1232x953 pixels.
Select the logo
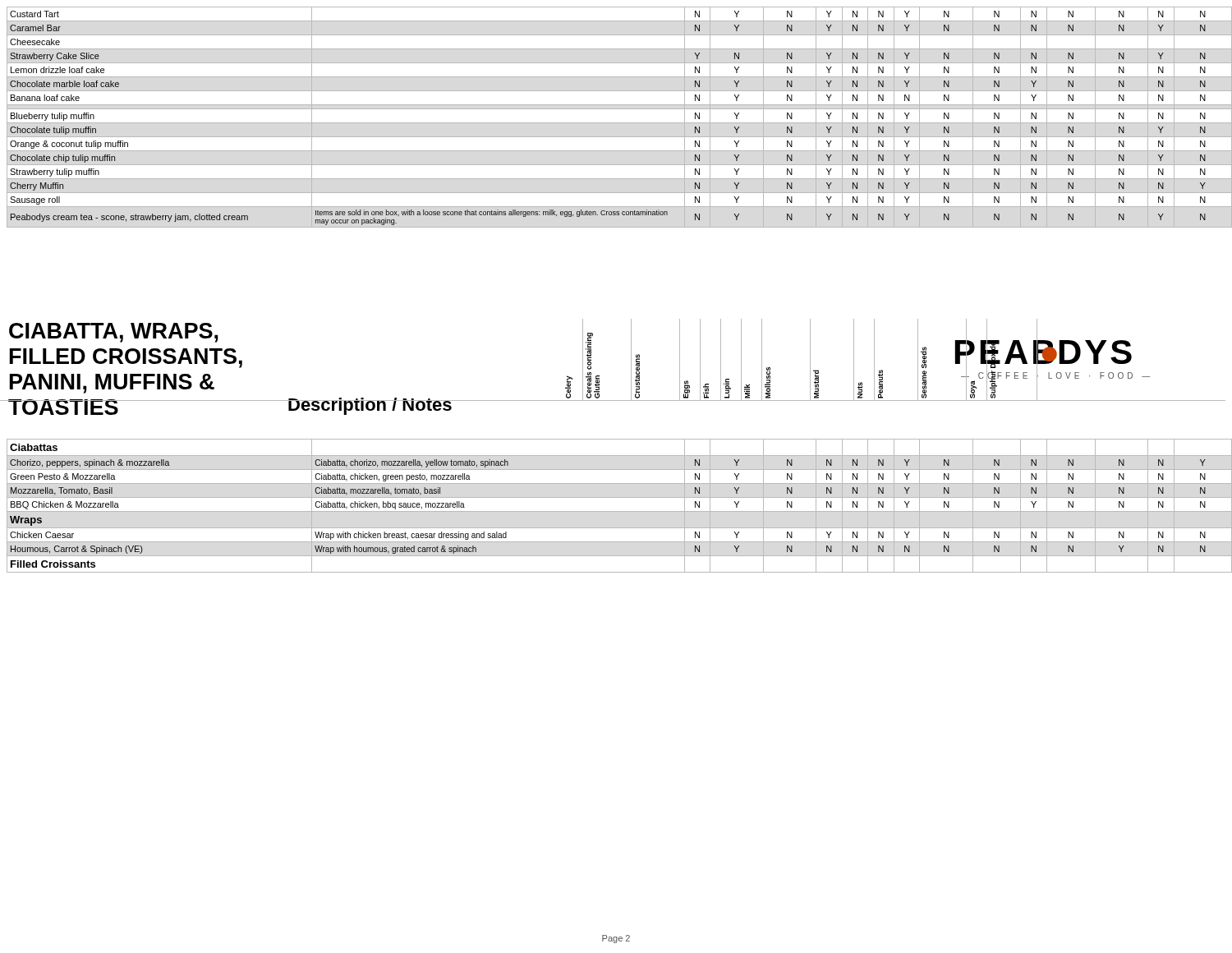[x=1068, y=359]
